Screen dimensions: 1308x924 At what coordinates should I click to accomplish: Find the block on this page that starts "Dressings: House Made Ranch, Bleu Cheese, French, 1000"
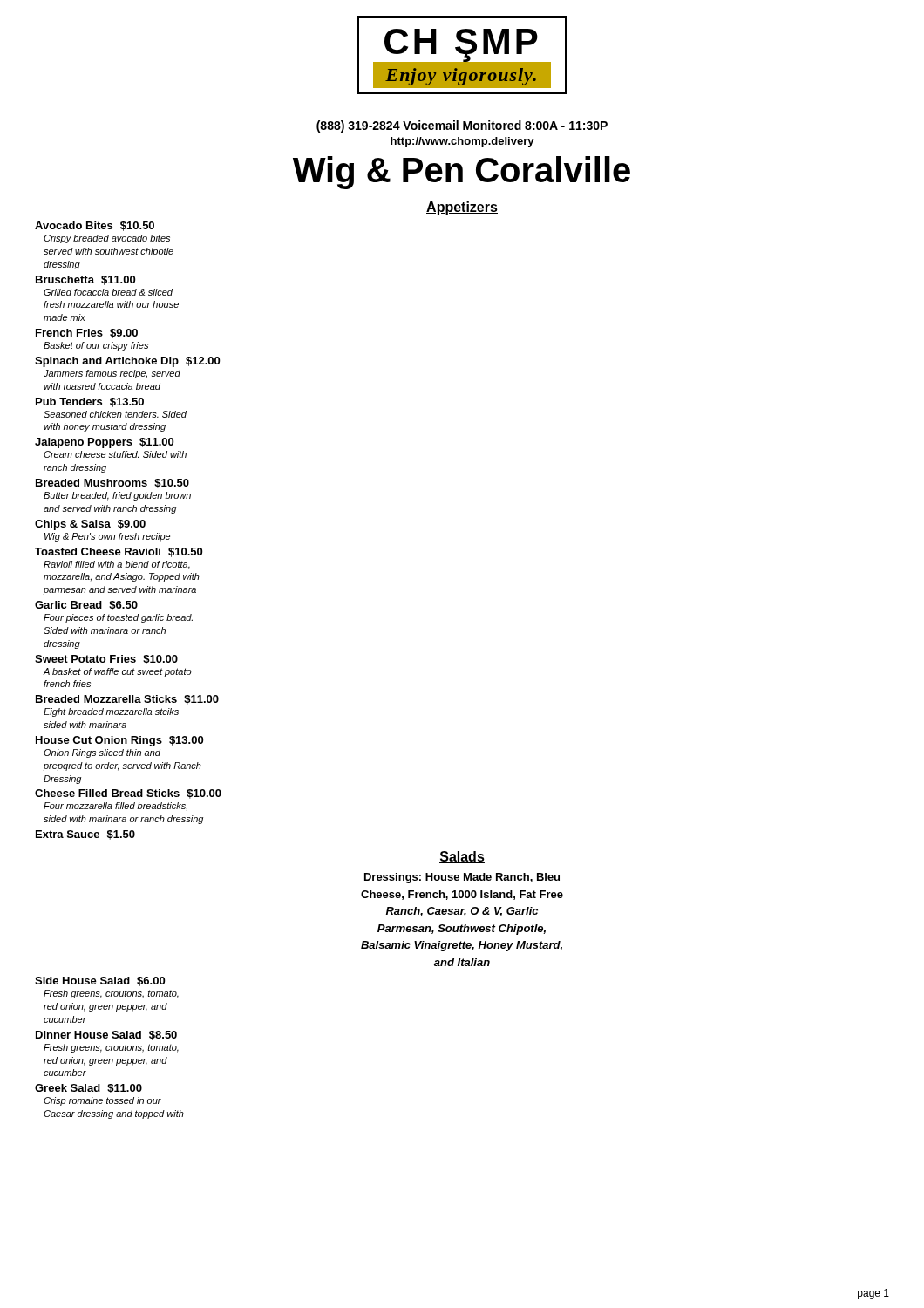coord(462,919)
